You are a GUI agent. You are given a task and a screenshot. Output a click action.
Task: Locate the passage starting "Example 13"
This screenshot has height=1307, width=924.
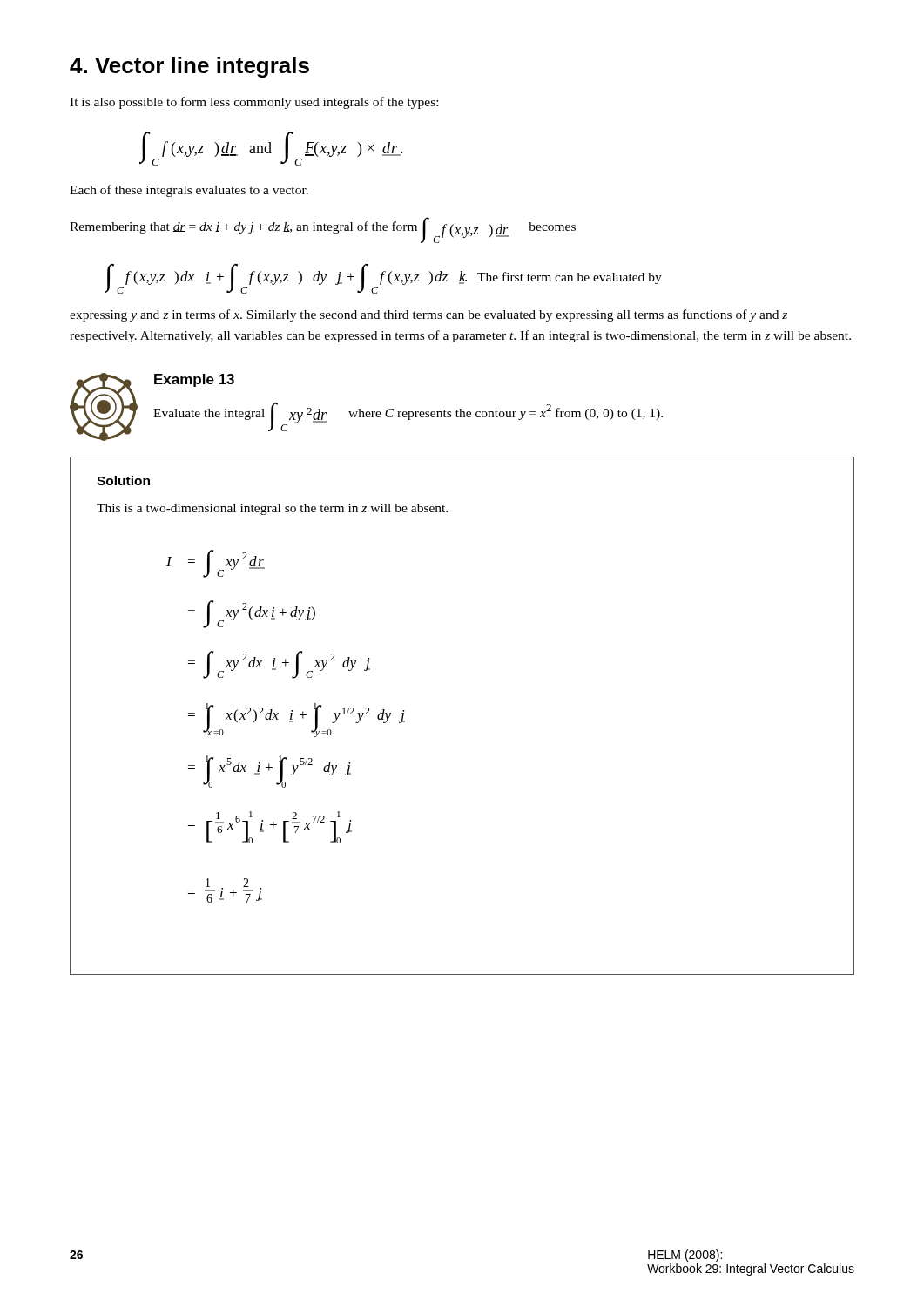coord(194,380)
